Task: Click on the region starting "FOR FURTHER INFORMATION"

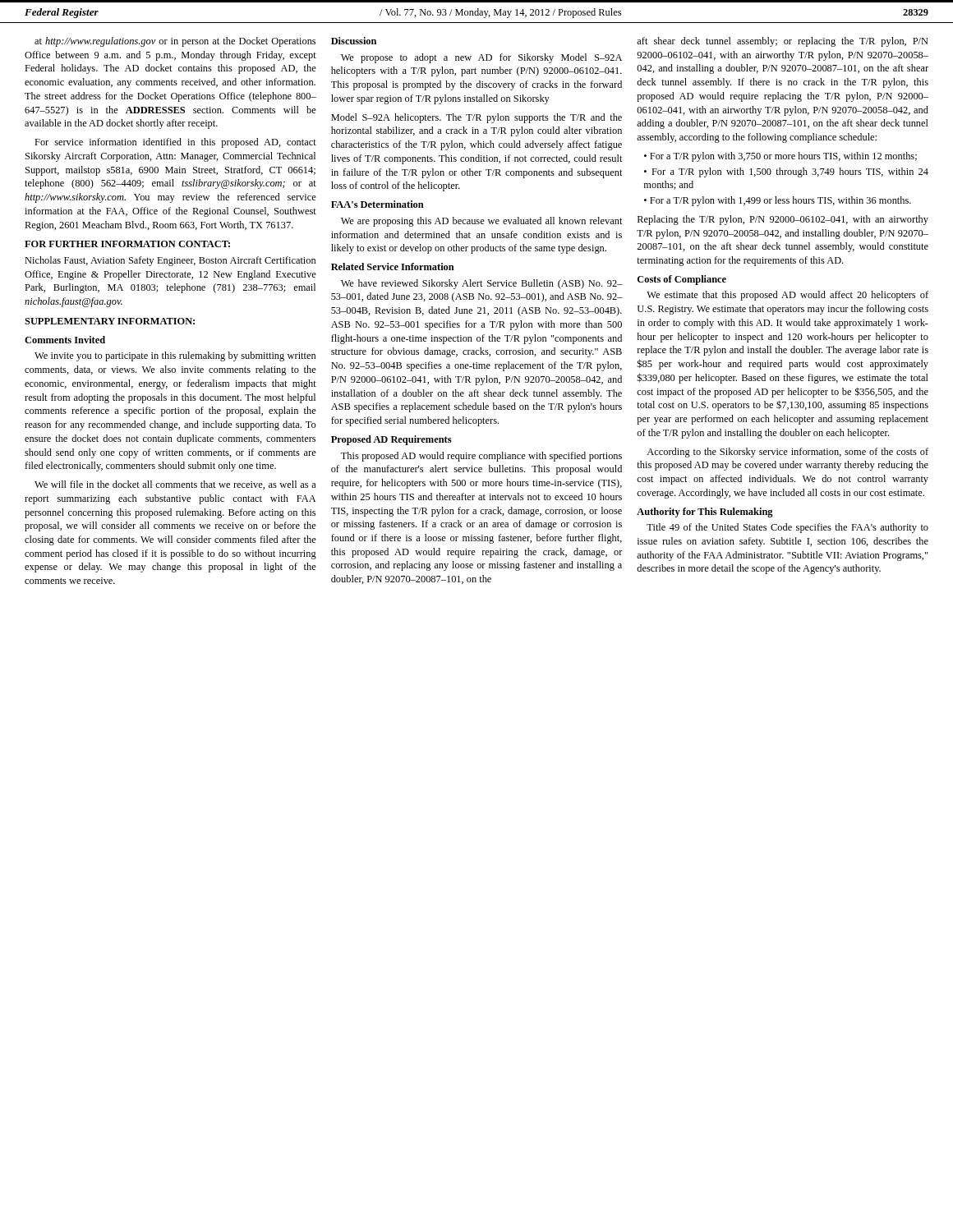Action: coord(128,244)
